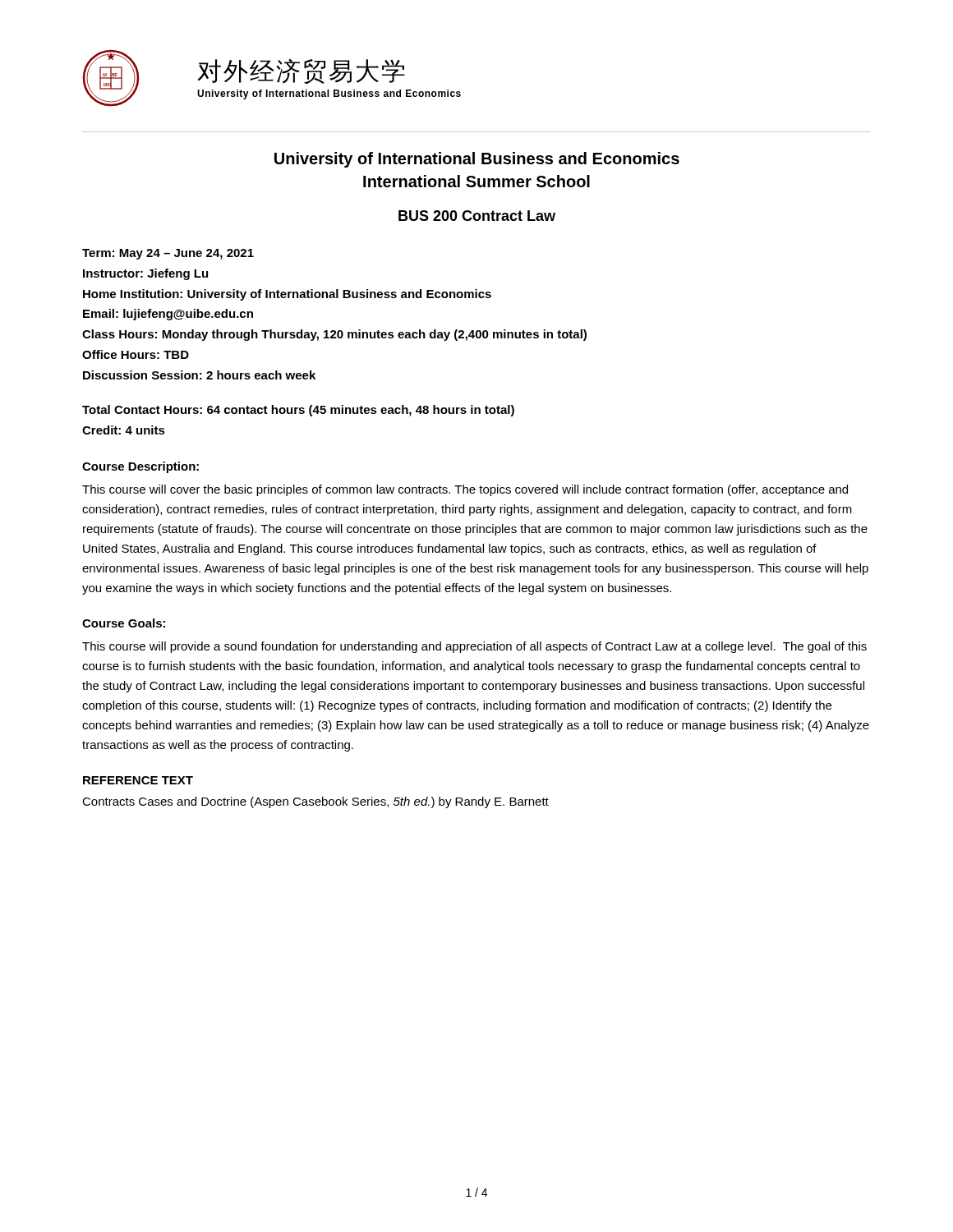Screen dimensions: 1232x953
Task: Point to the block beginning "Total Contact Hours: 64 contact"
Action: click(x=476, y=420)
